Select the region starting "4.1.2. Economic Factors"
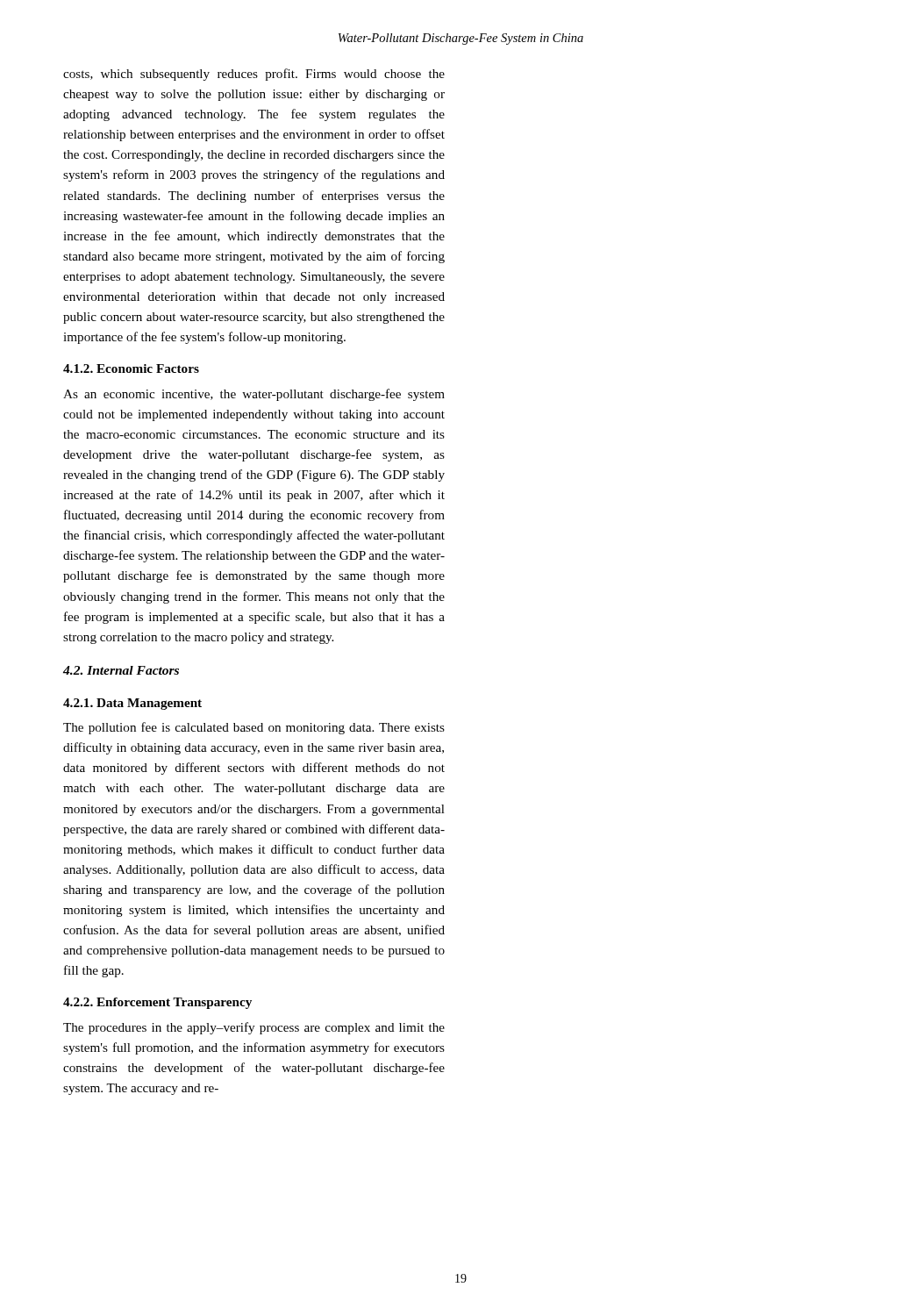This screenshot has width=921, height=1316. 131,368
